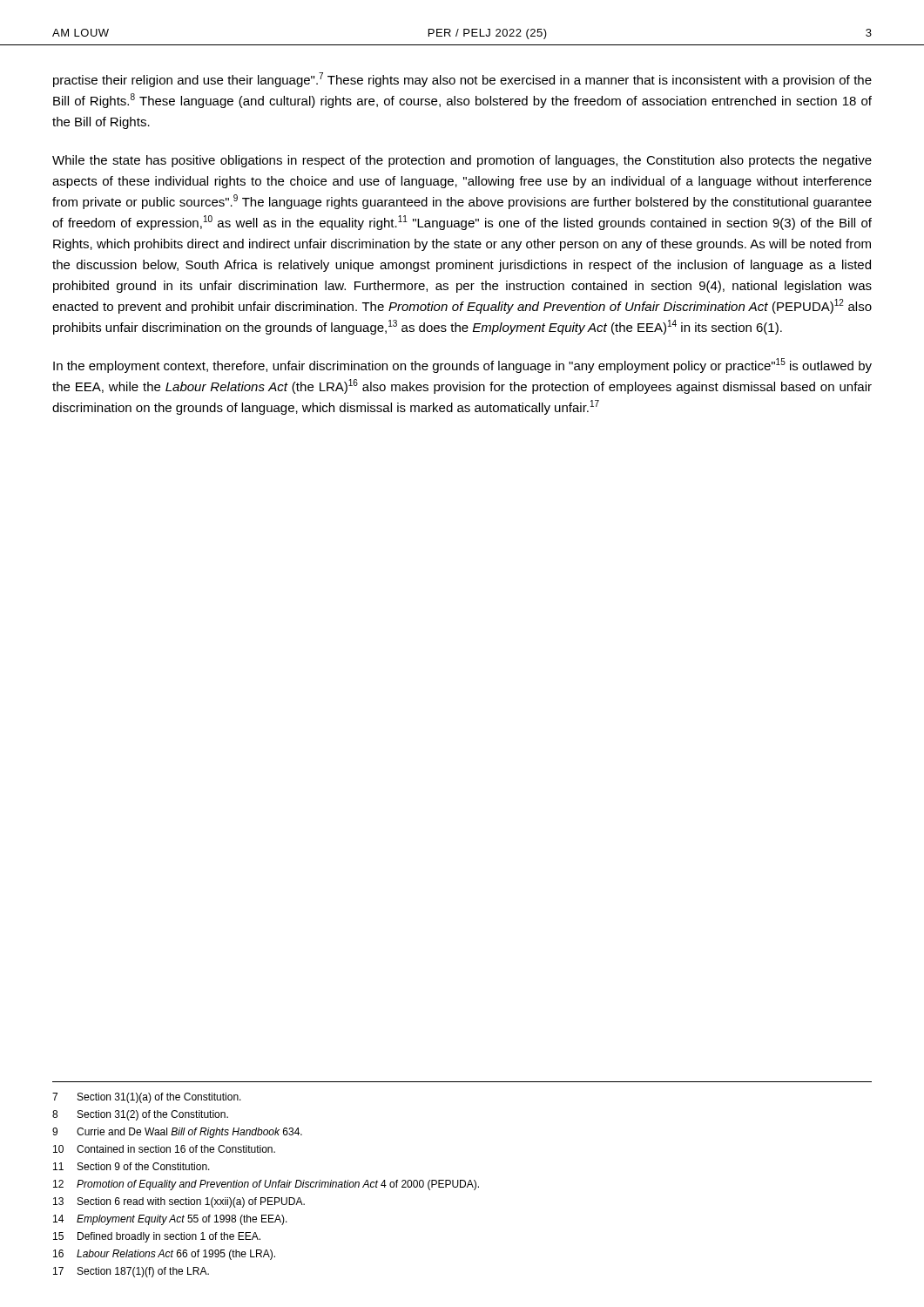This screenshot has width=924, height=1307.
Task: Point to the block starting "11 Section 9 of the Constitution."
Action: pyautogui.click(x=131, y=1167)
